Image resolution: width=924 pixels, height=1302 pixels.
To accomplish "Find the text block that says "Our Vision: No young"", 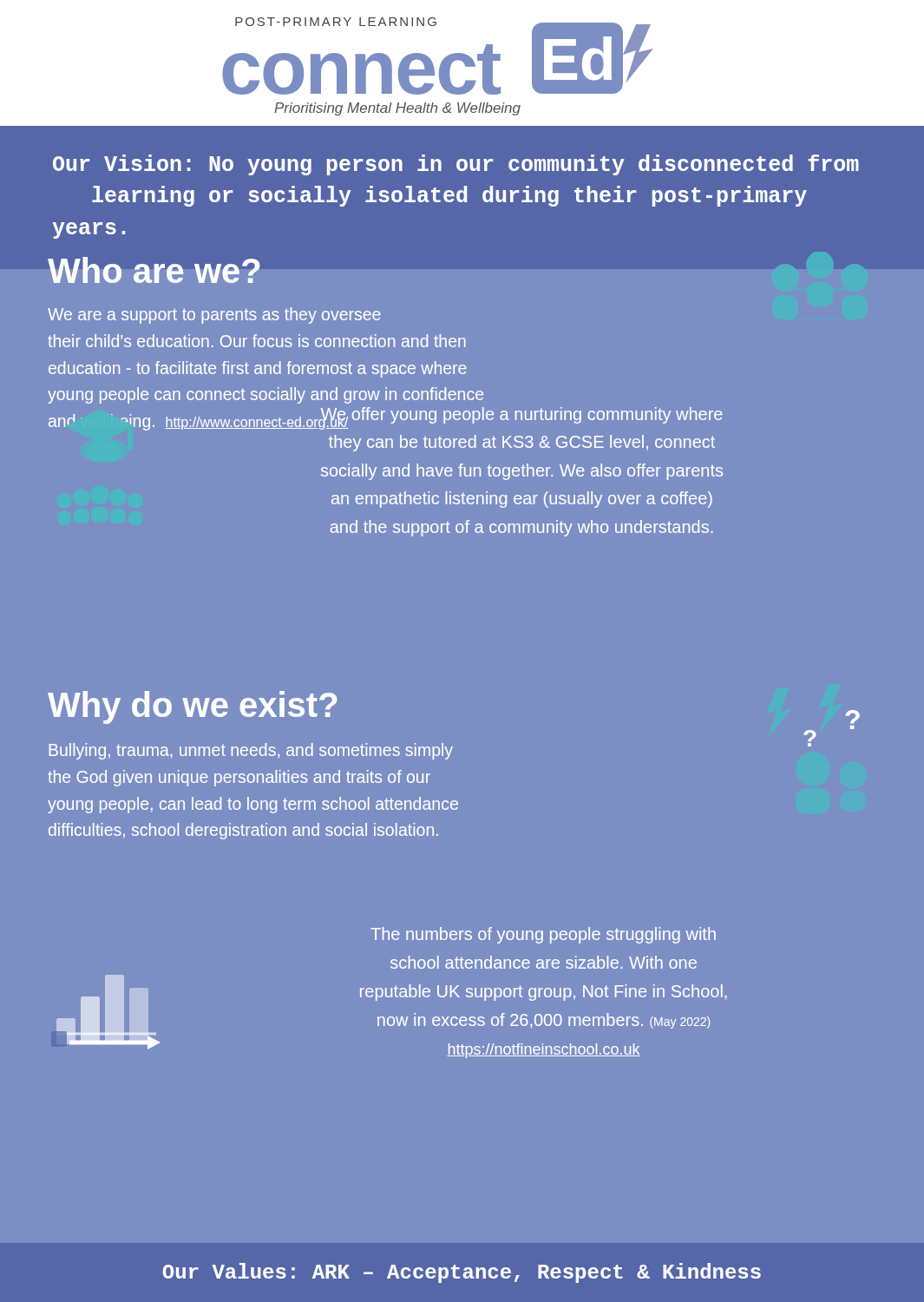I will (456, 197).
